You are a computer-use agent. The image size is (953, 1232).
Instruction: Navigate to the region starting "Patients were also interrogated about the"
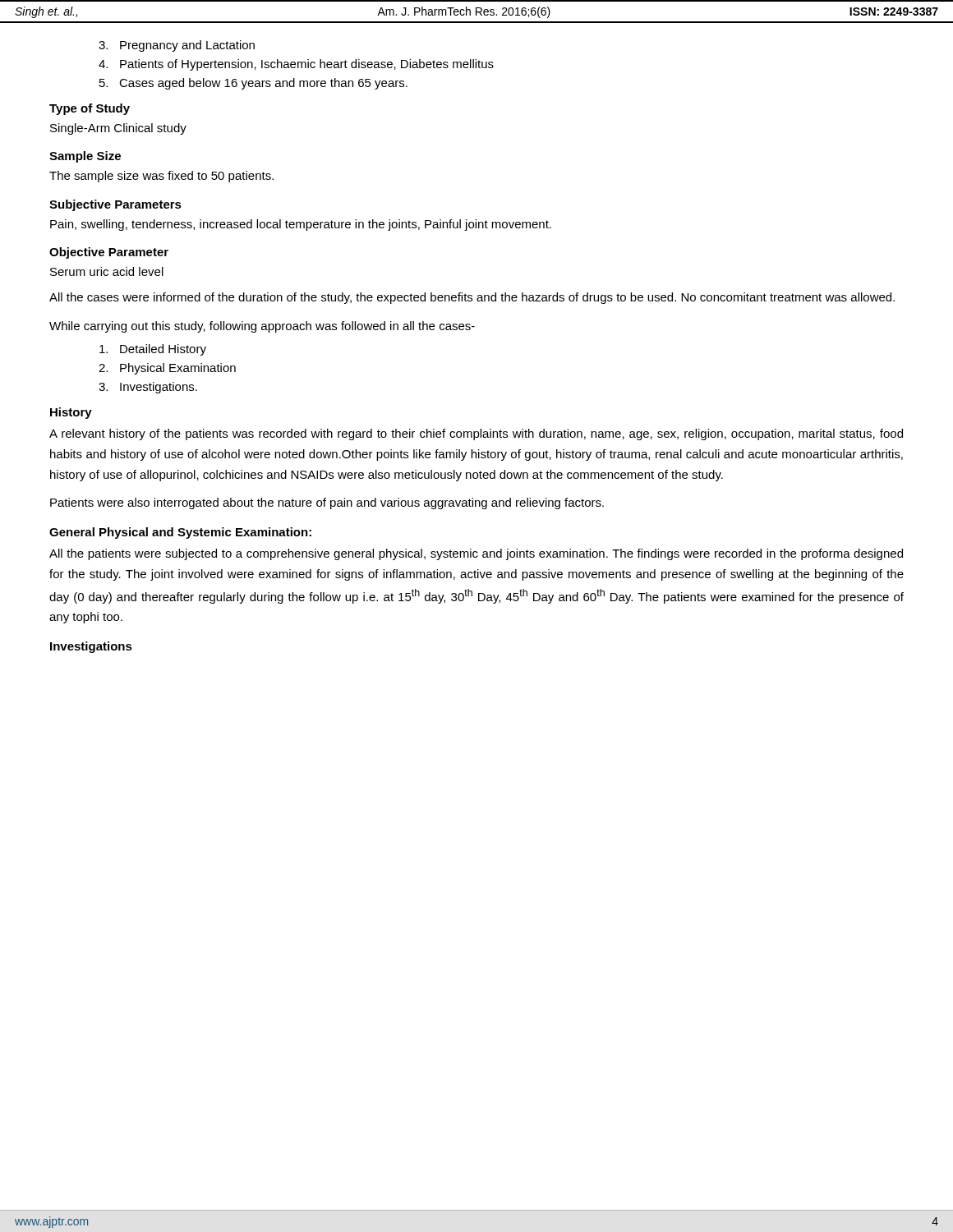pyautogui.click(x=327, y=502)
